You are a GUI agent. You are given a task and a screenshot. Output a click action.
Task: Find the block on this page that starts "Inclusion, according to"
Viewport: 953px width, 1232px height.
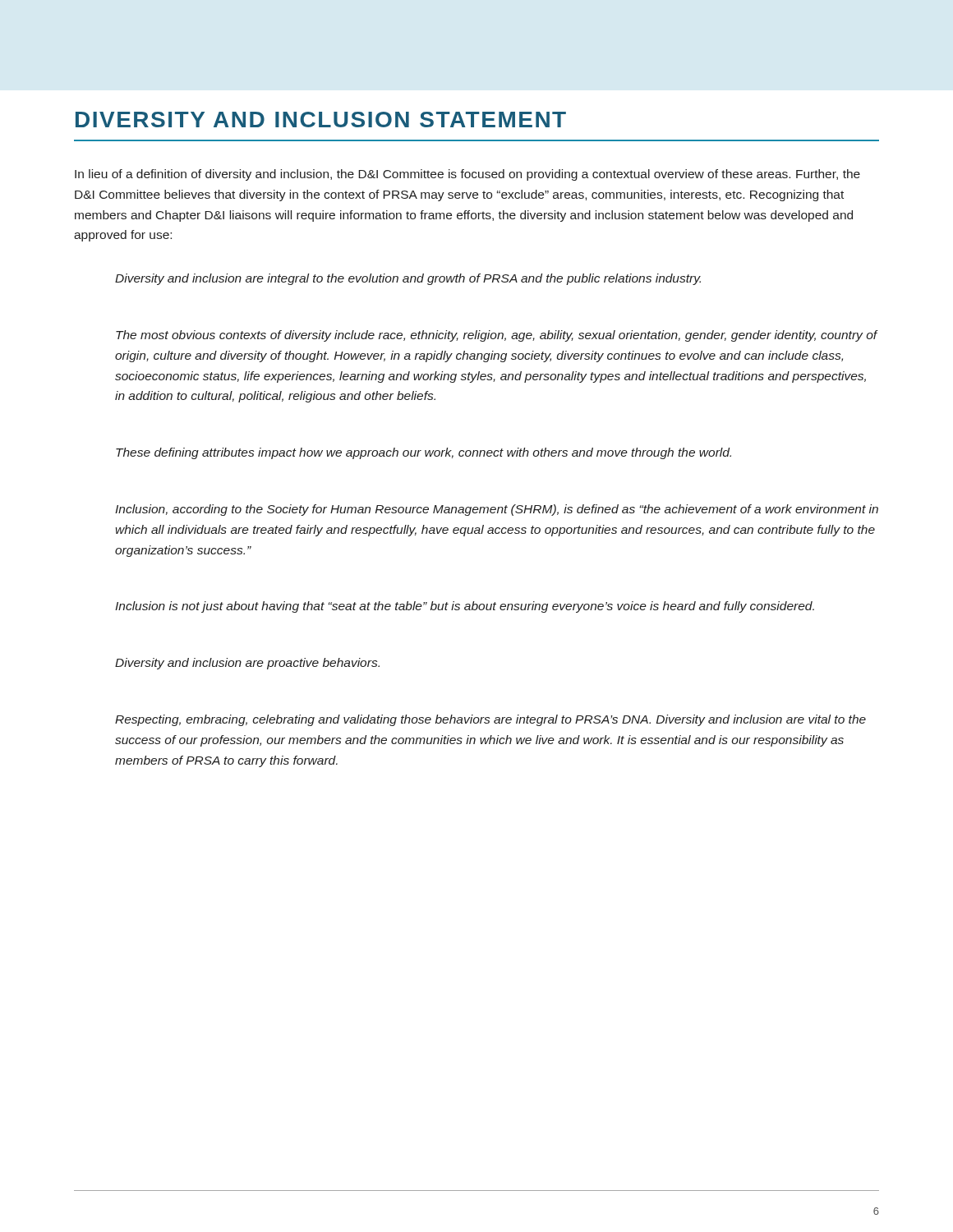[497, 530]
